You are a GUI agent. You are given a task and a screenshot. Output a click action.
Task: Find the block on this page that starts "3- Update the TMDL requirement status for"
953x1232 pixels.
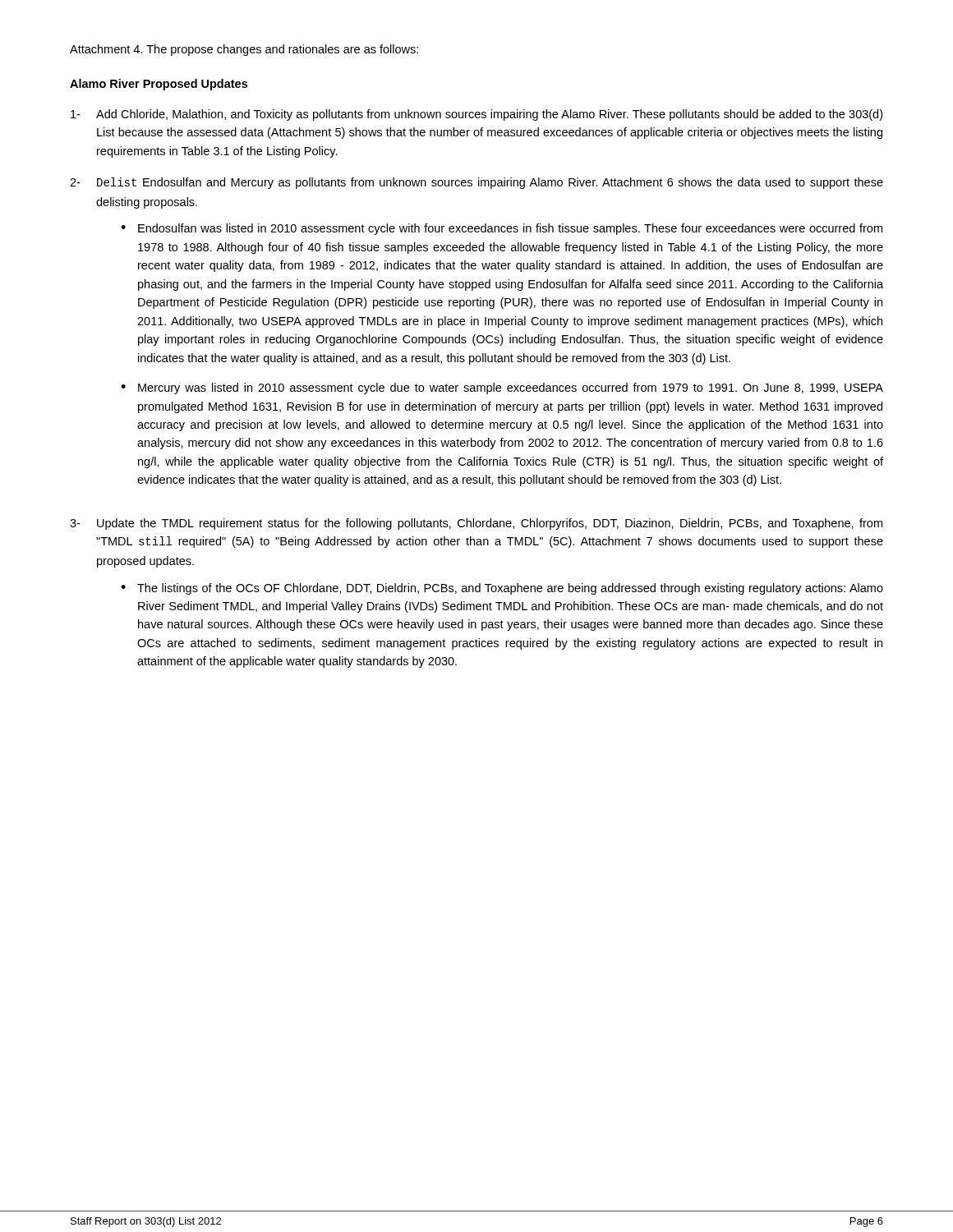tap(476, 598)
